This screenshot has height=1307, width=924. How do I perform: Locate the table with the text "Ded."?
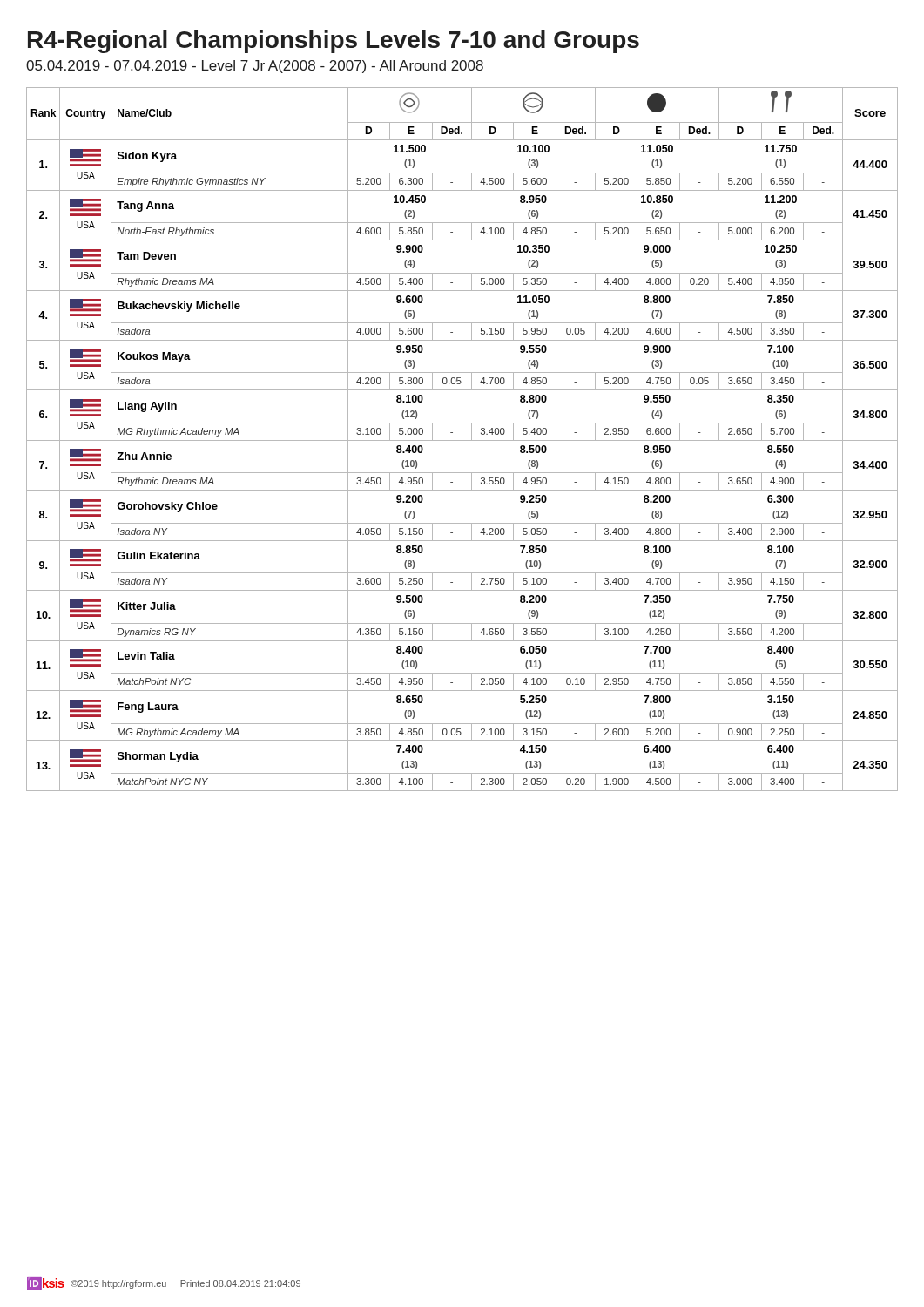point(462,439)
